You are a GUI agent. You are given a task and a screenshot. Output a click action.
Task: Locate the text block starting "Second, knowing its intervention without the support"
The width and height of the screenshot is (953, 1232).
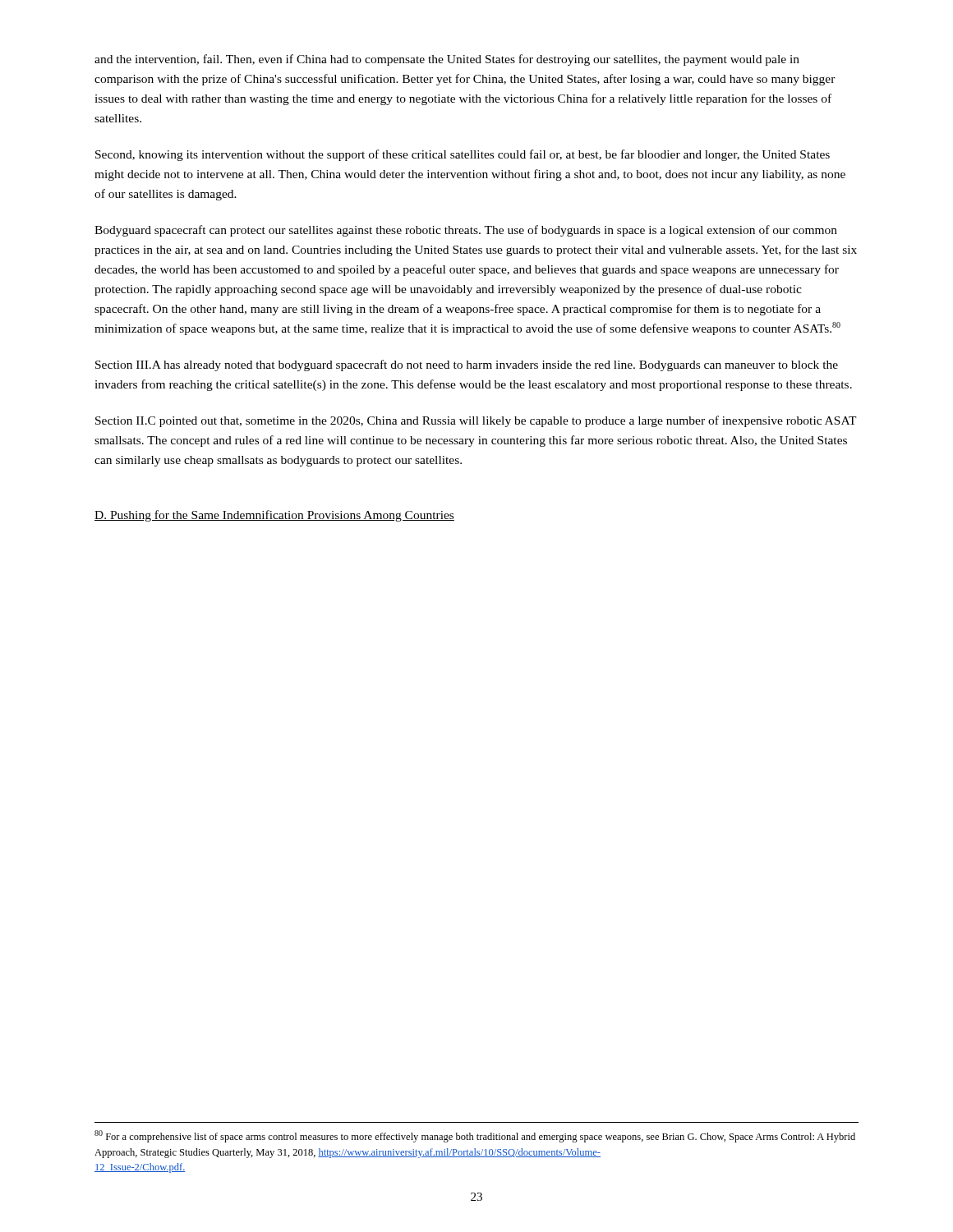[x=470, y=174]
